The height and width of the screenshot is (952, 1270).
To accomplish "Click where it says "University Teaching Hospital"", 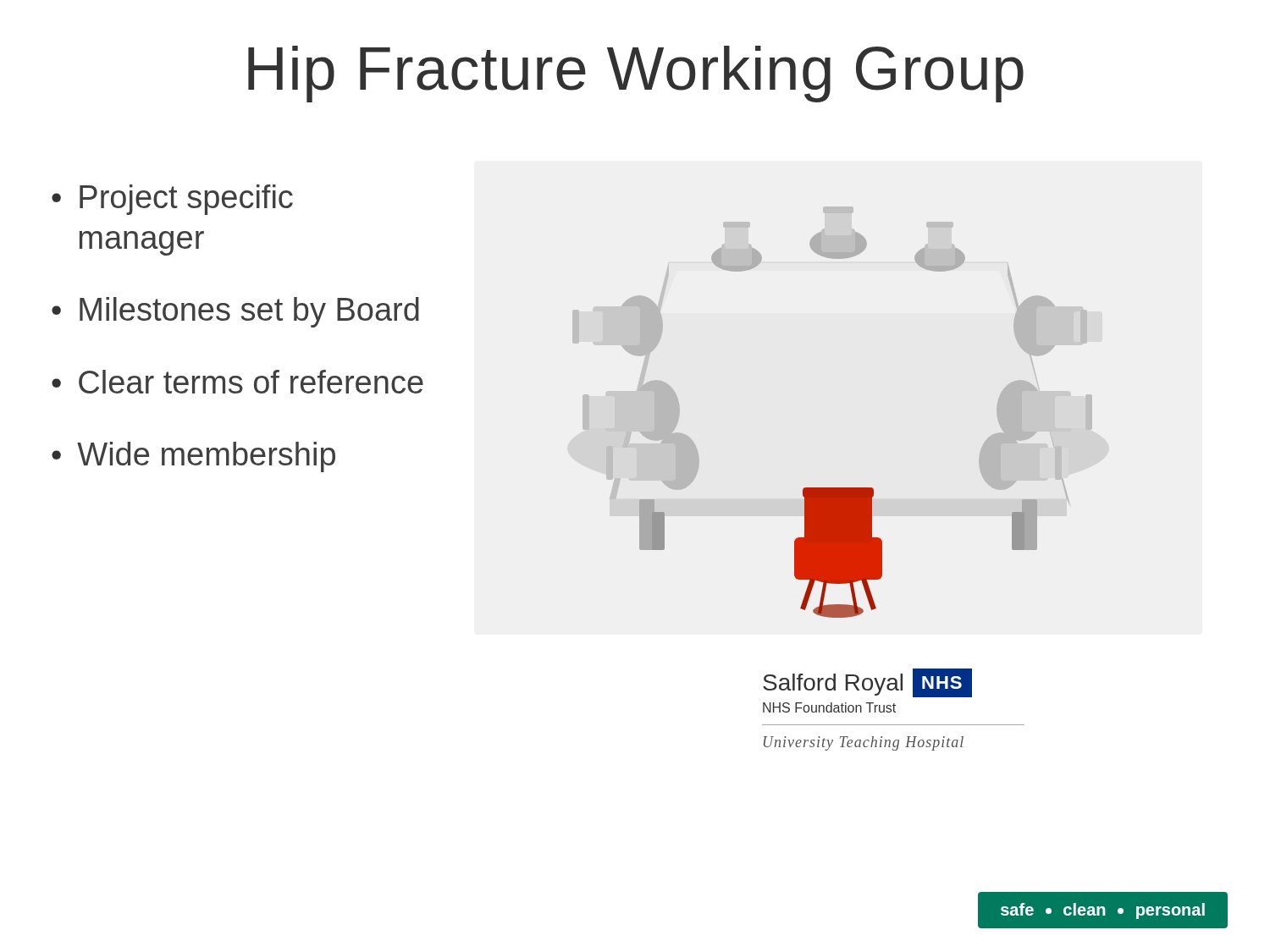I will (x=863, y=742).
